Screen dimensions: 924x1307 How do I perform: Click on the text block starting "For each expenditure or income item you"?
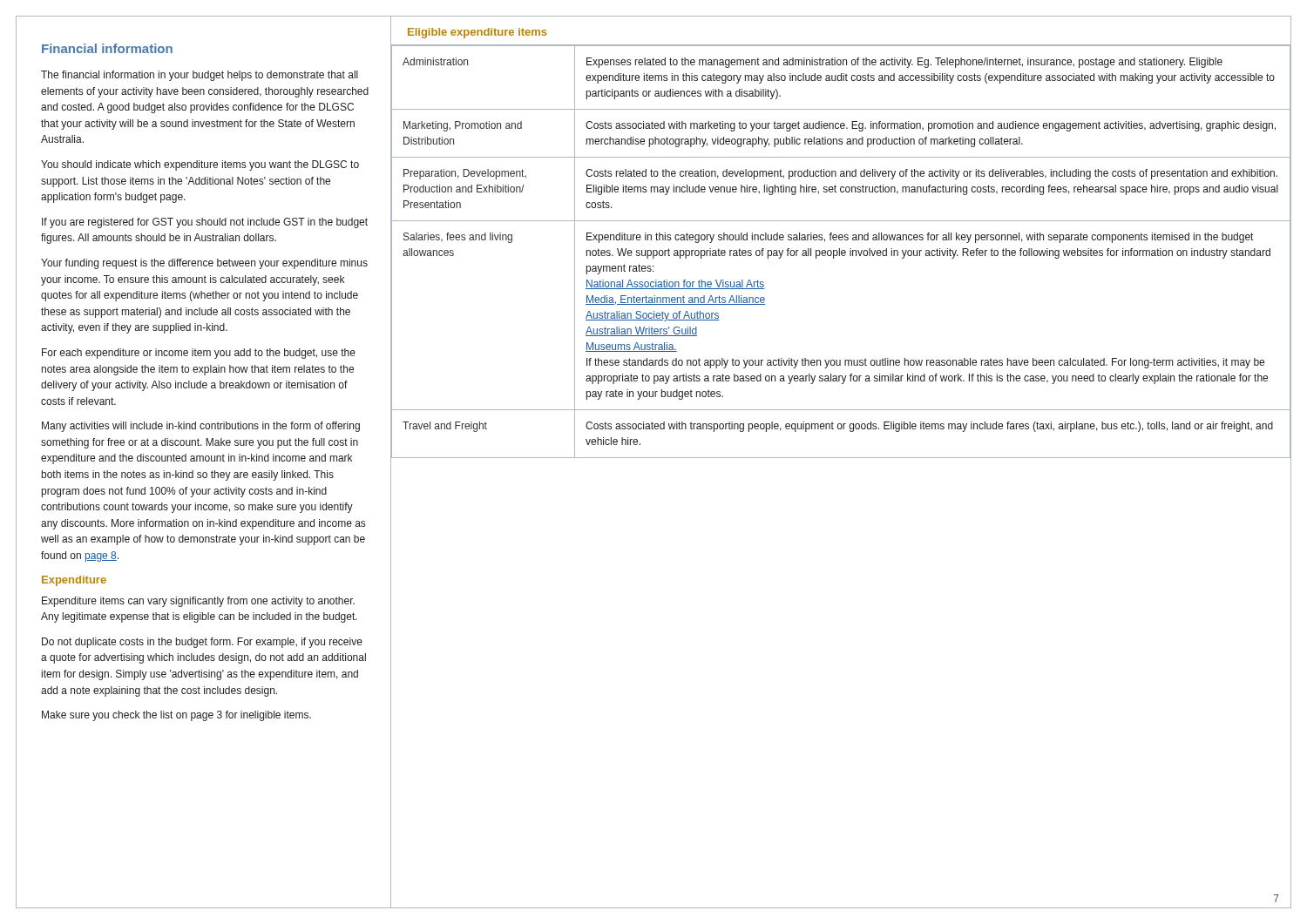coord(205,377)
